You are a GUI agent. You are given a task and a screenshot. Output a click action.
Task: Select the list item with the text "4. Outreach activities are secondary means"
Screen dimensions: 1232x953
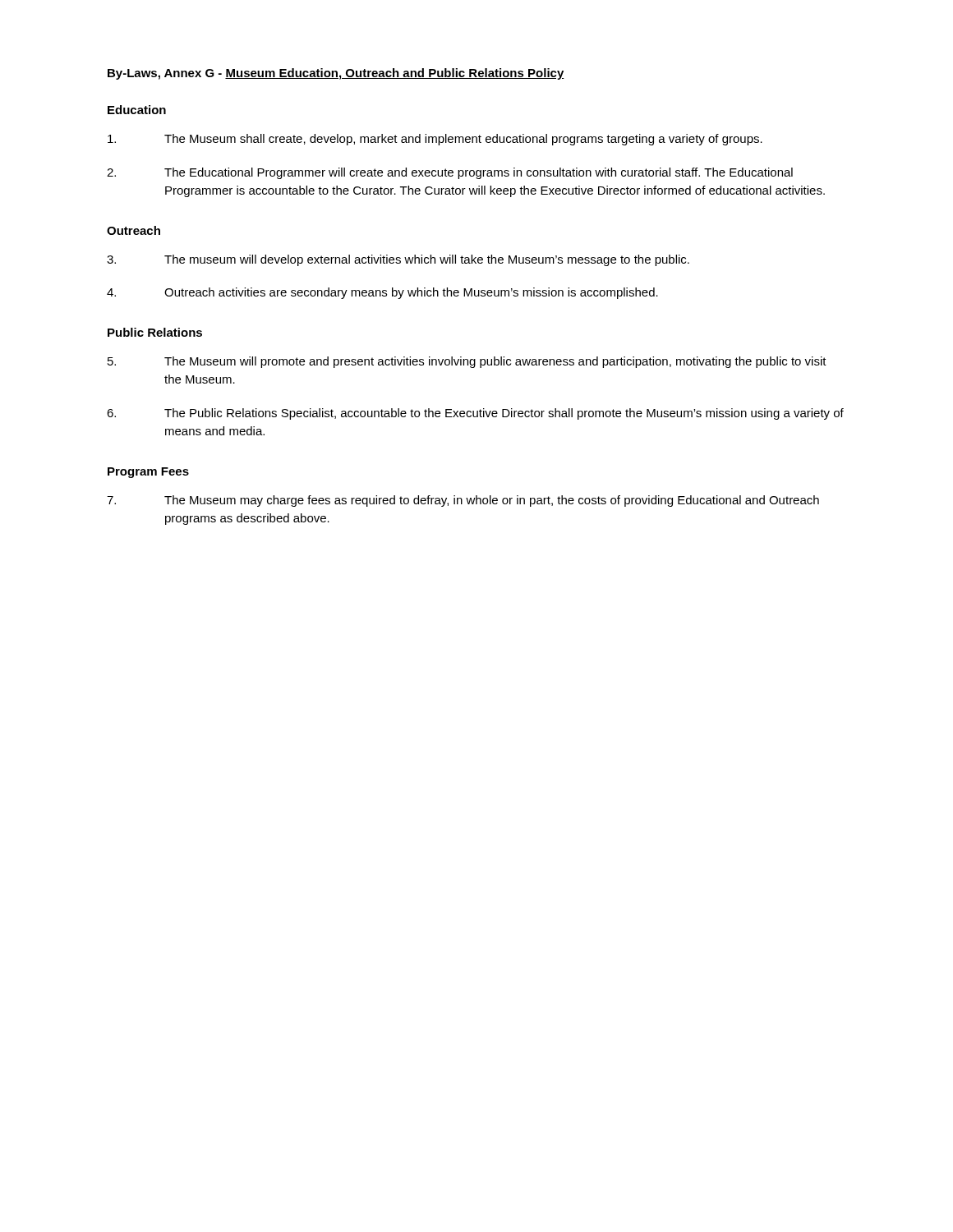(x=476, y=293)
